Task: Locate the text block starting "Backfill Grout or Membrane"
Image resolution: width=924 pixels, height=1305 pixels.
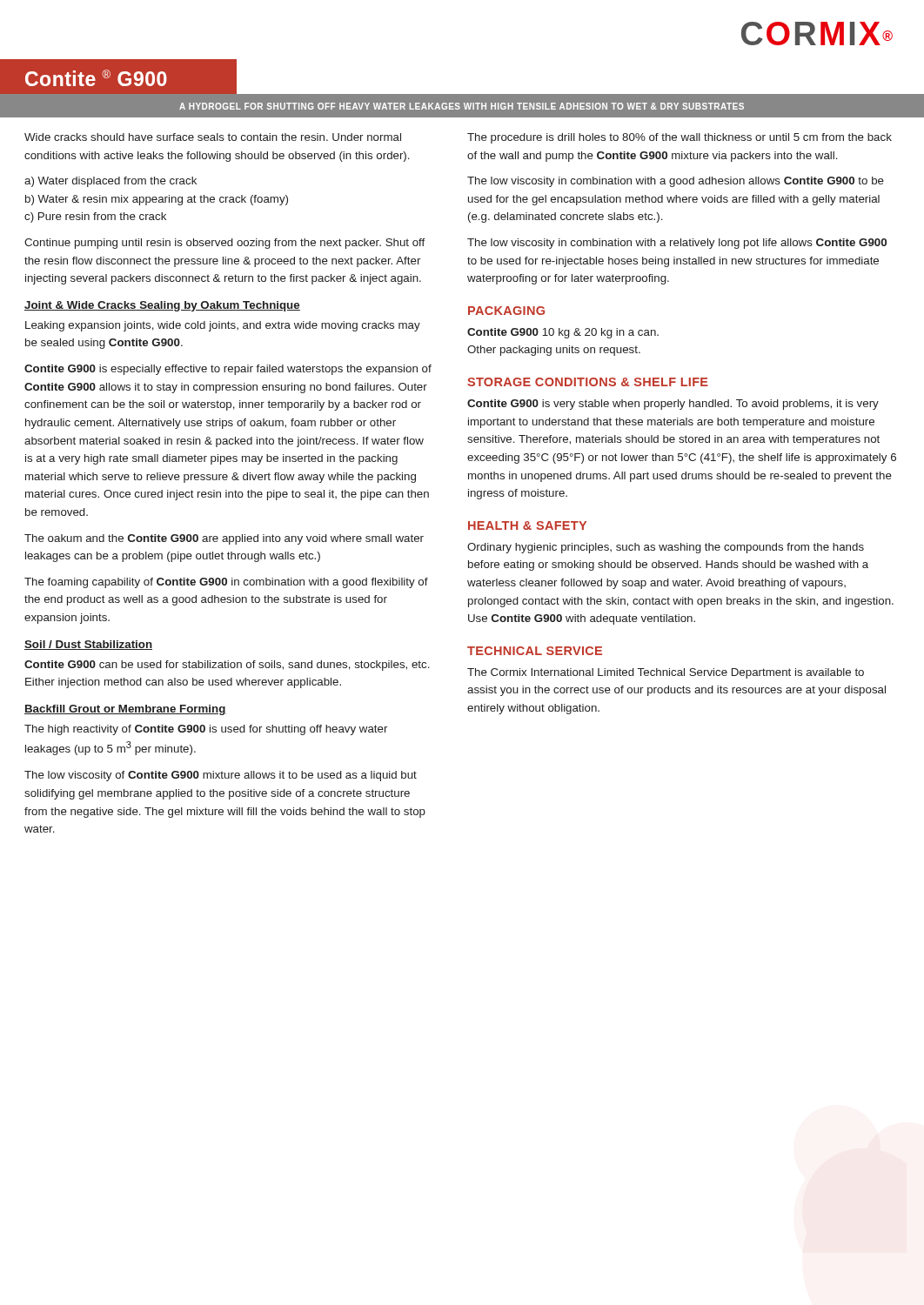Action: tap(125, 708)
